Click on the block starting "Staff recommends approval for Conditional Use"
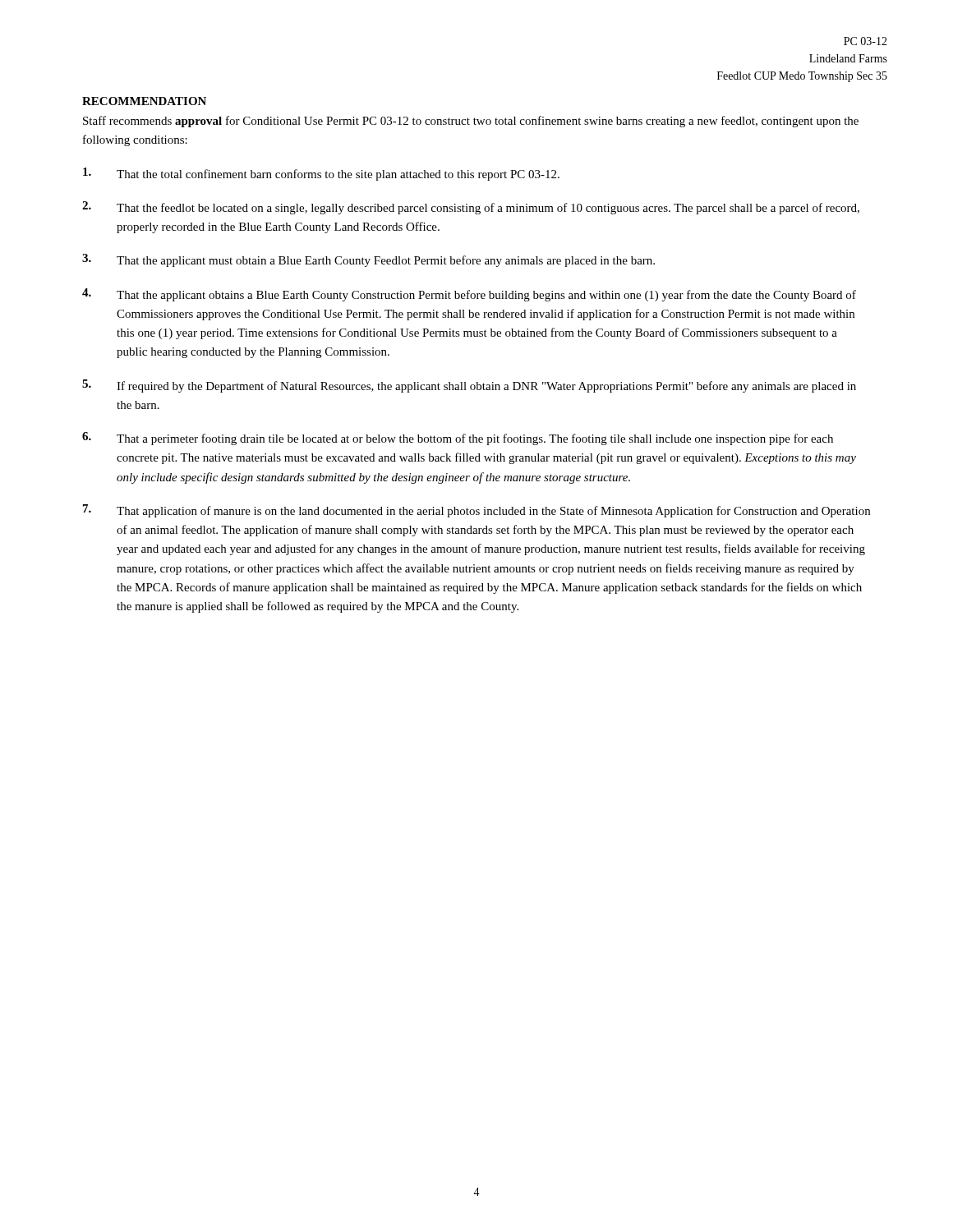This screenshot has width=953, height=1232. (x=471, y=130)
